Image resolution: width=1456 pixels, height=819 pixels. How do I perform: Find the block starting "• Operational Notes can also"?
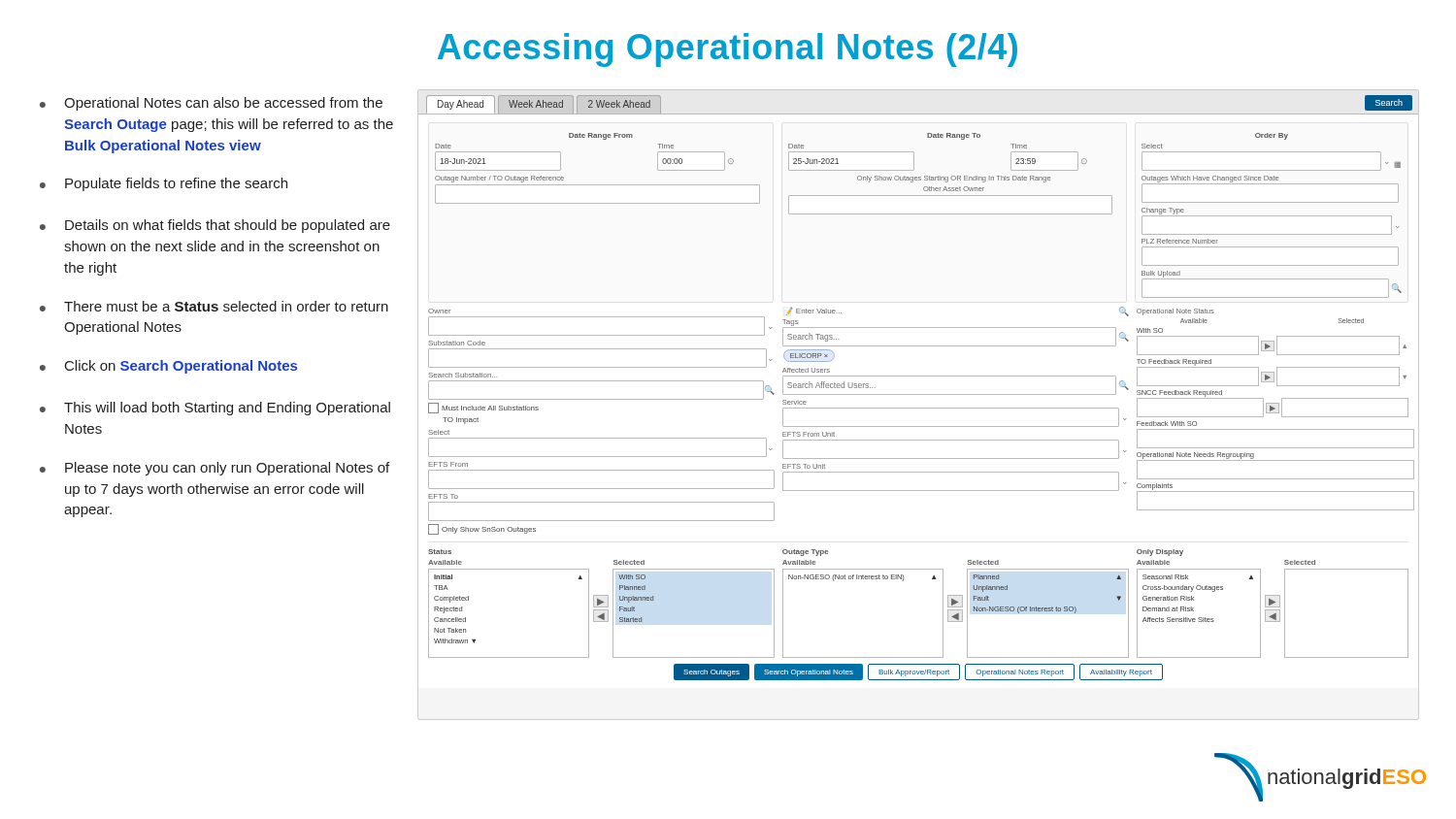pyautogui.click(x=218, y=306)
